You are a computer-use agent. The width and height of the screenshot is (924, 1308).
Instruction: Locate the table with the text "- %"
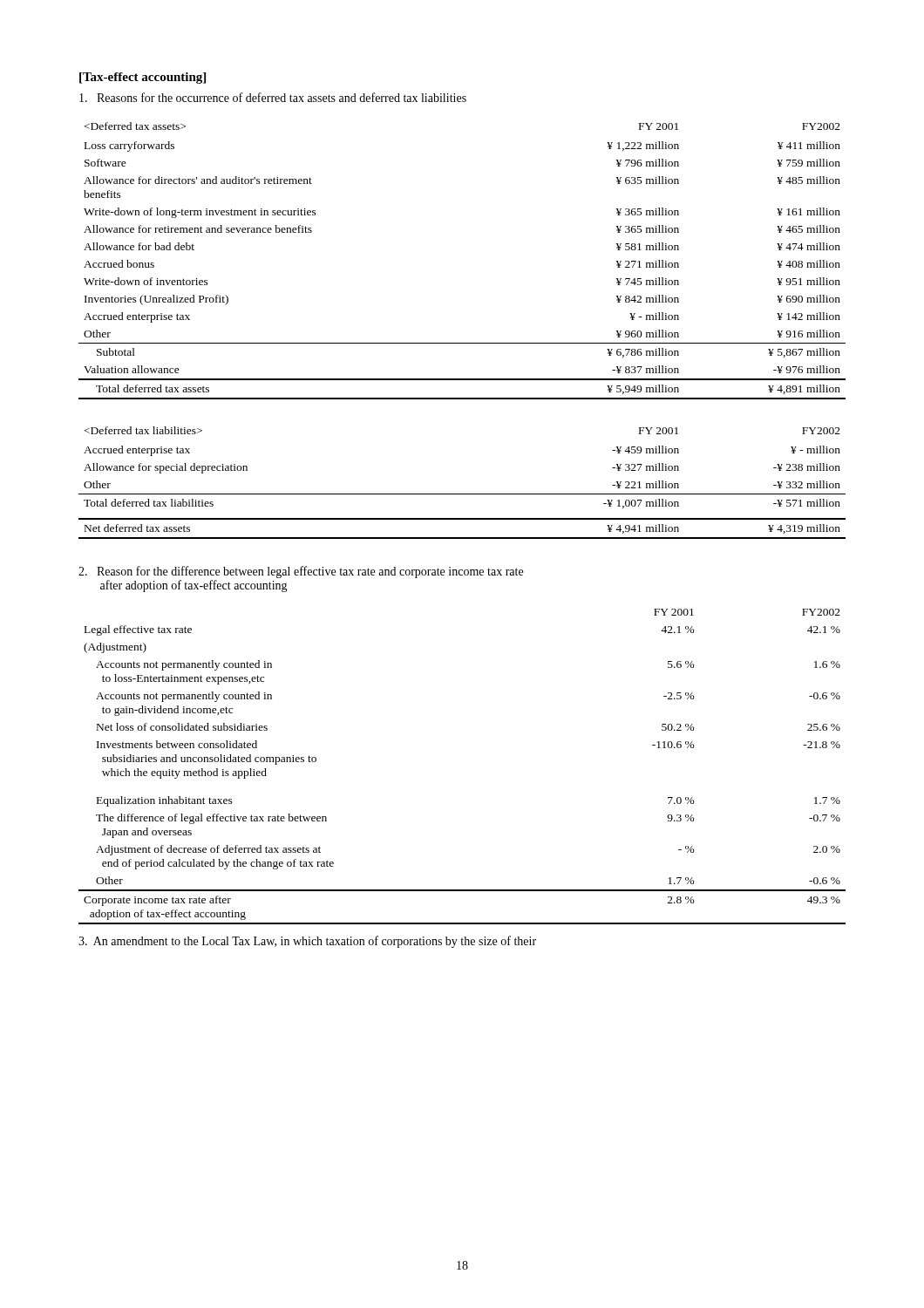462,764
